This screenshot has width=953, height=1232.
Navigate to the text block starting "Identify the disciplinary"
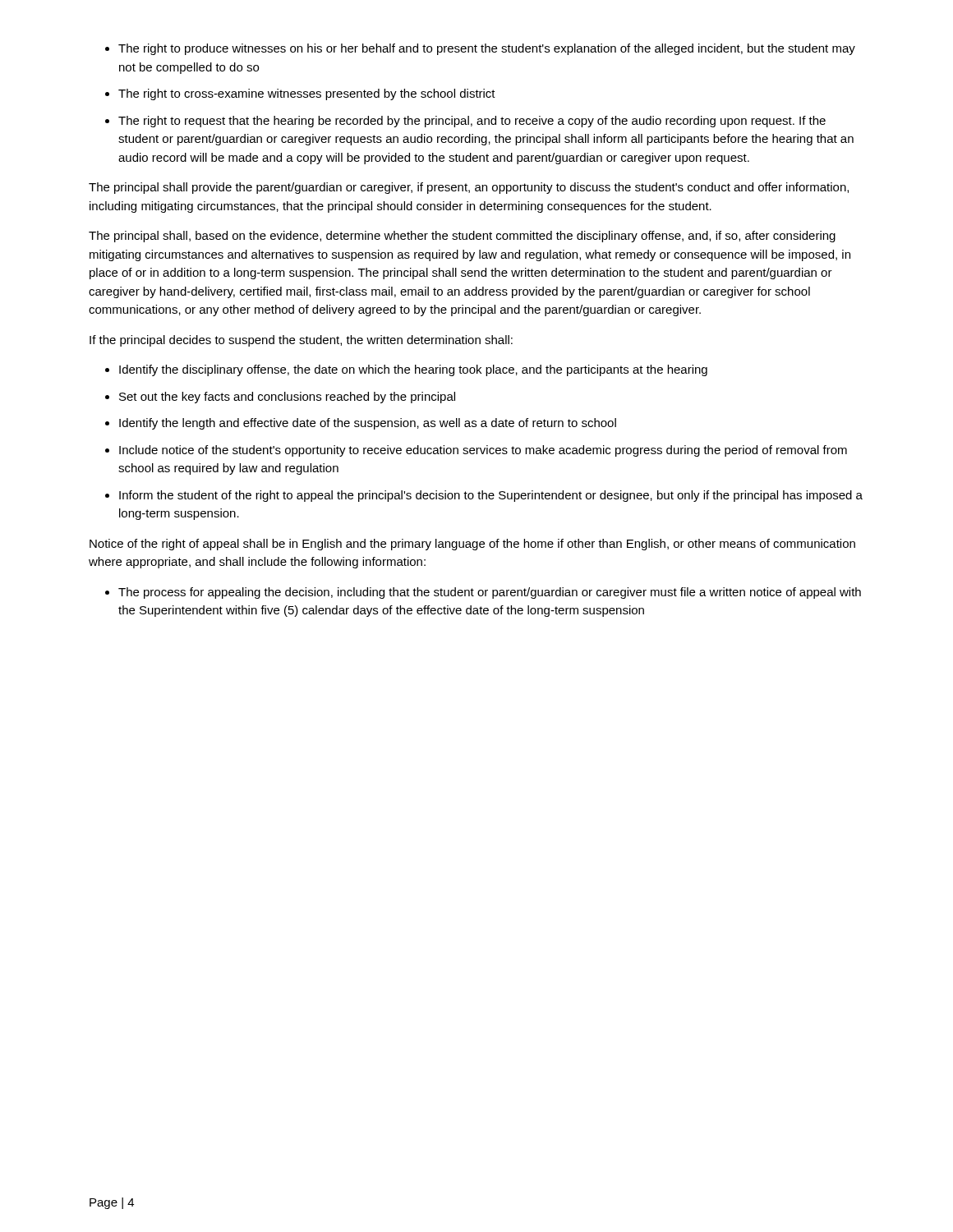(413, 369)
